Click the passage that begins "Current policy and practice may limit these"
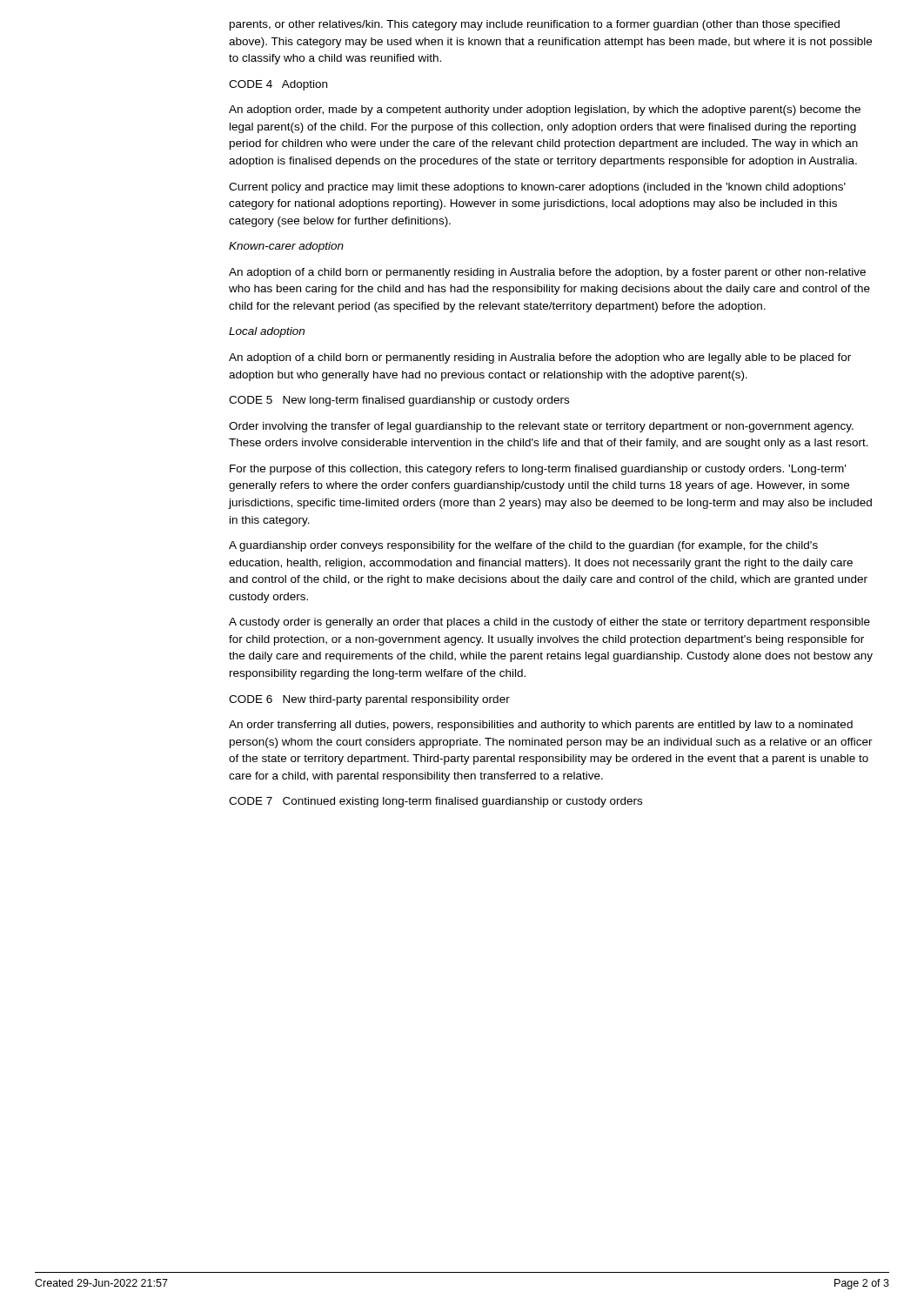The image size is (924, 1305). click(x=551, y=203)
